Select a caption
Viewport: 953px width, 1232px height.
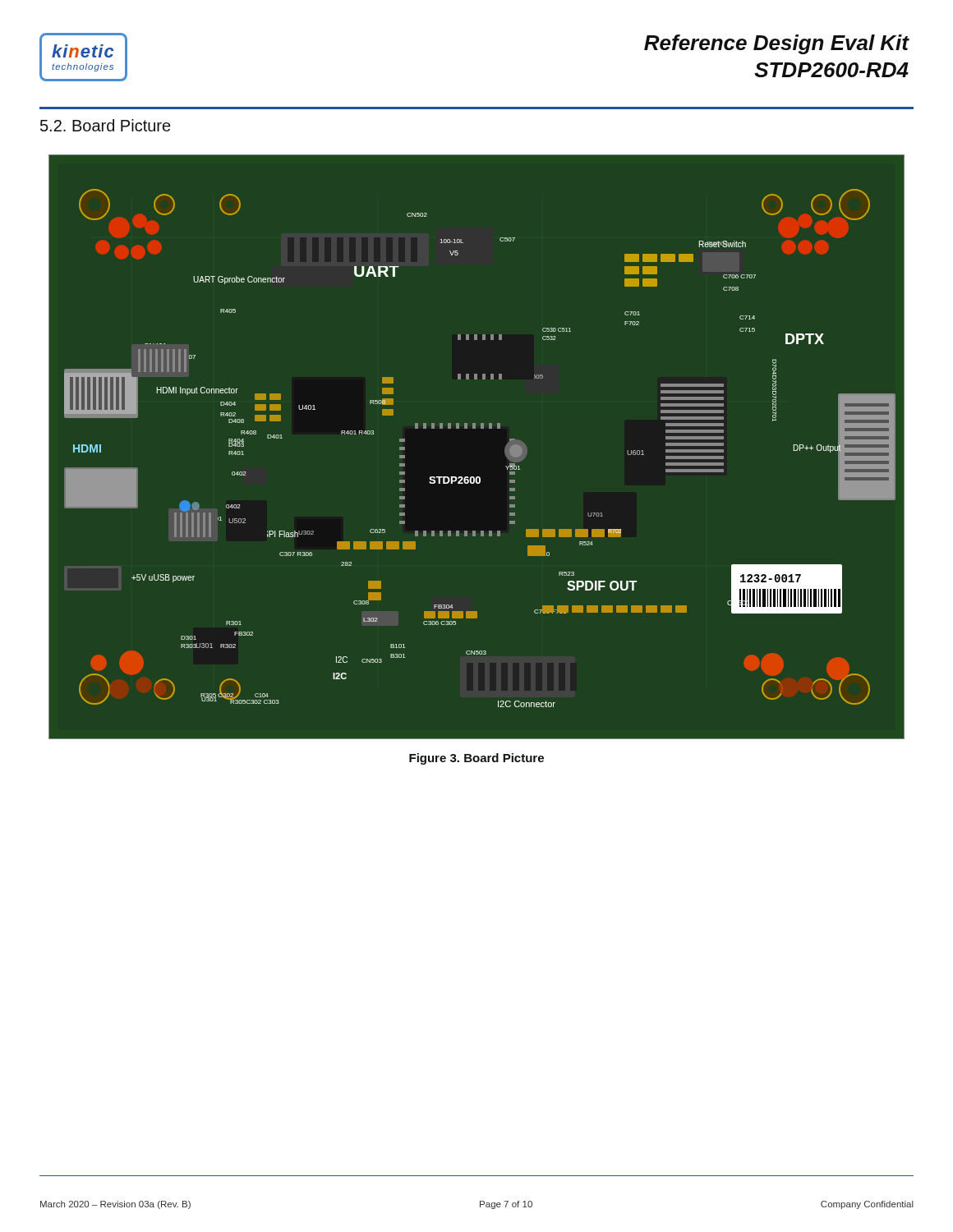pos(476,758)
